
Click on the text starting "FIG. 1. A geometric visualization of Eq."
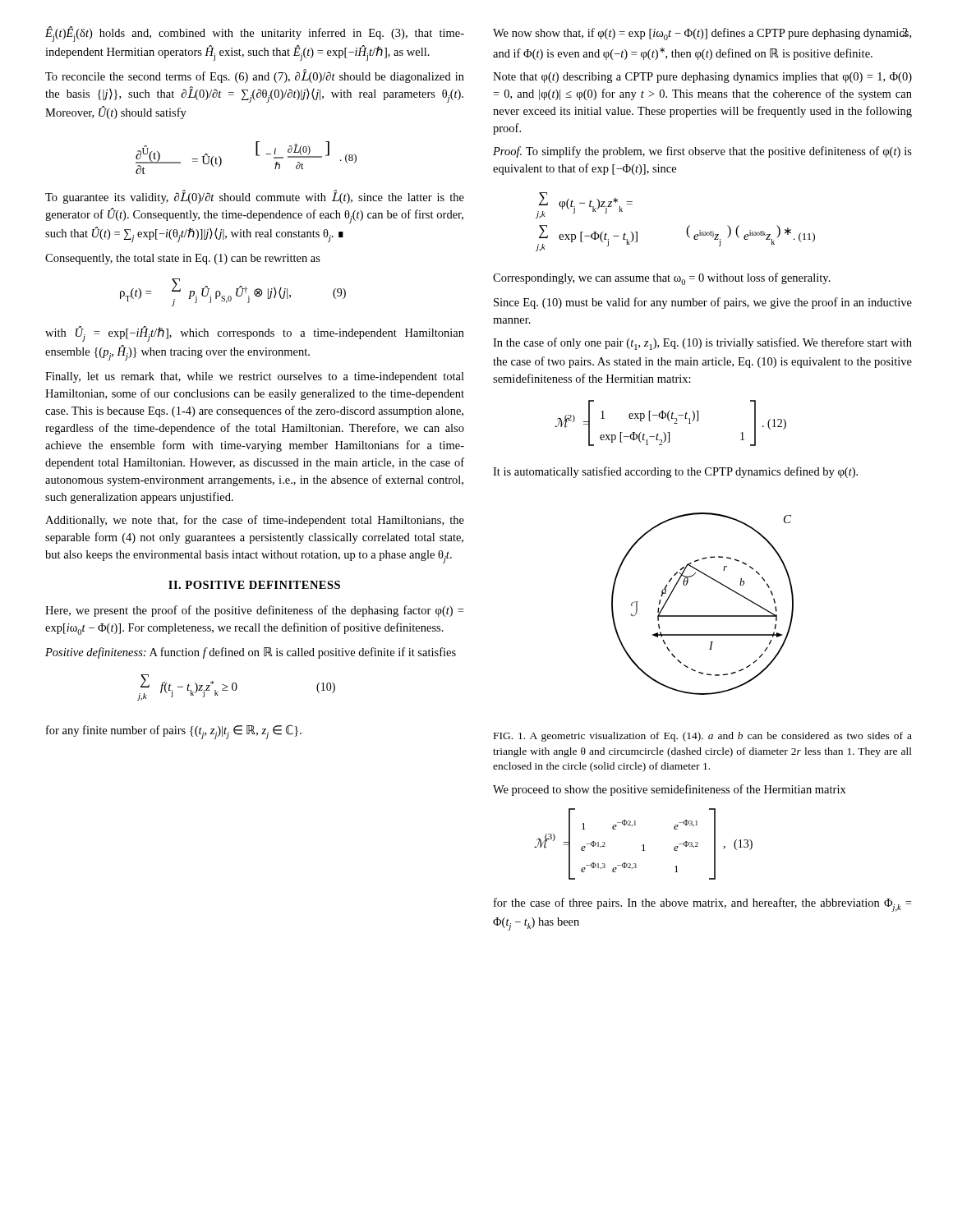[702, 751]
